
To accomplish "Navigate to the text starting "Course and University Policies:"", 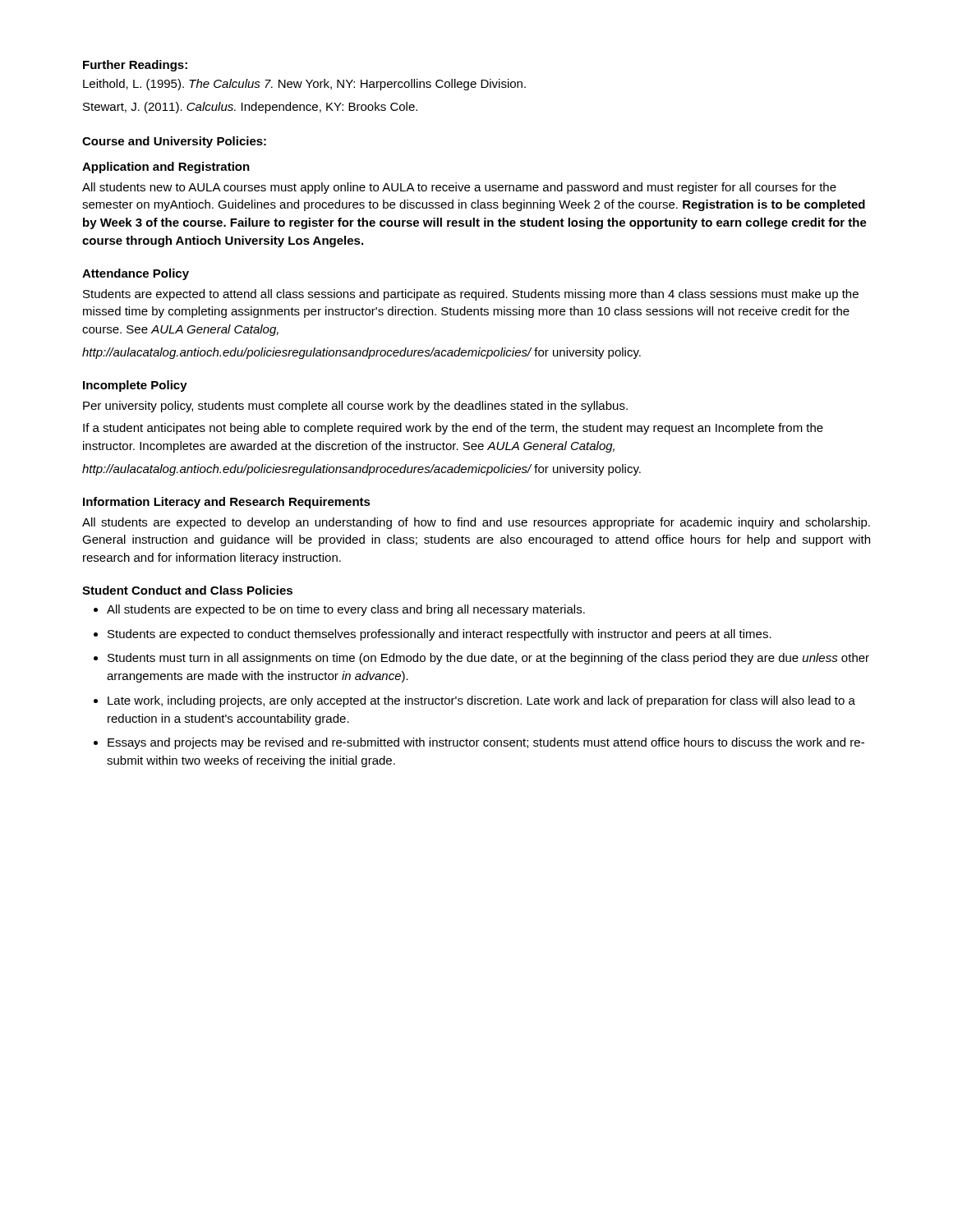I will [175, 140].
